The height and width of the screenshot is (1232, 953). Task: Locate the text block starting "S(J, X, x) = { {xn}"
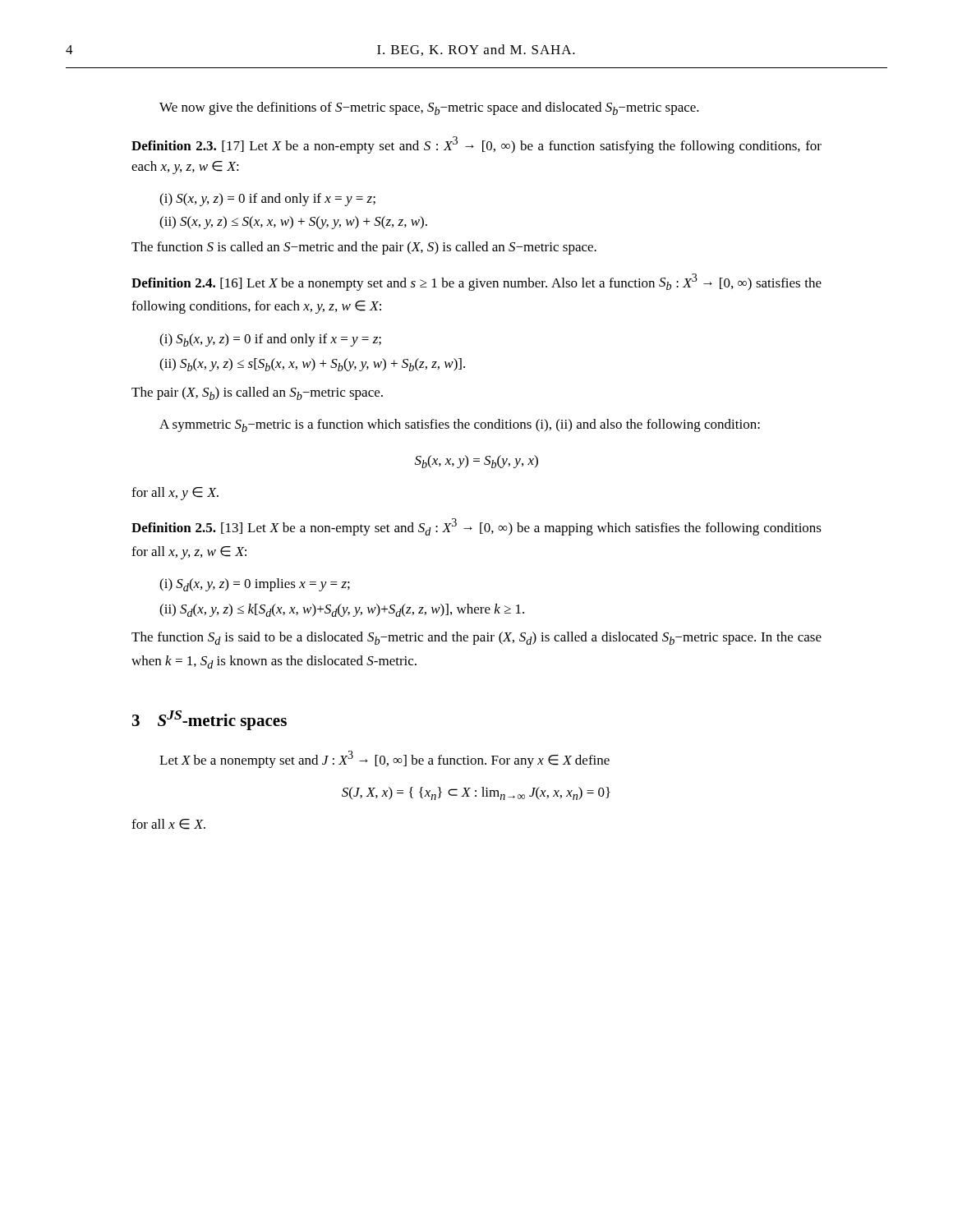coord(476,794)
